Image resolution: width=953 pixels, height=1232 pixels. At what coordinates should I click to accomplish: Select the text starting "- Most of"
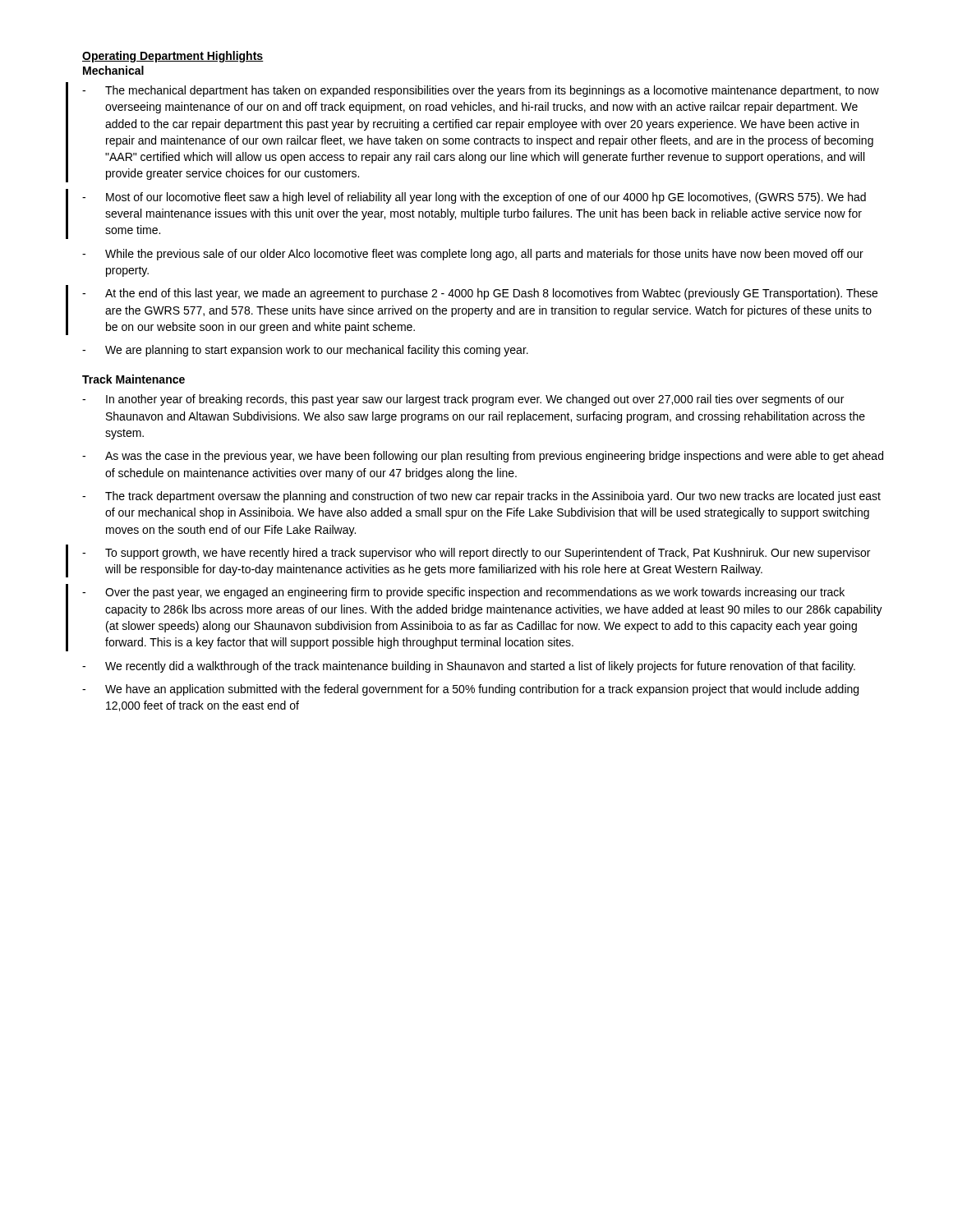[x=485, y=214]
